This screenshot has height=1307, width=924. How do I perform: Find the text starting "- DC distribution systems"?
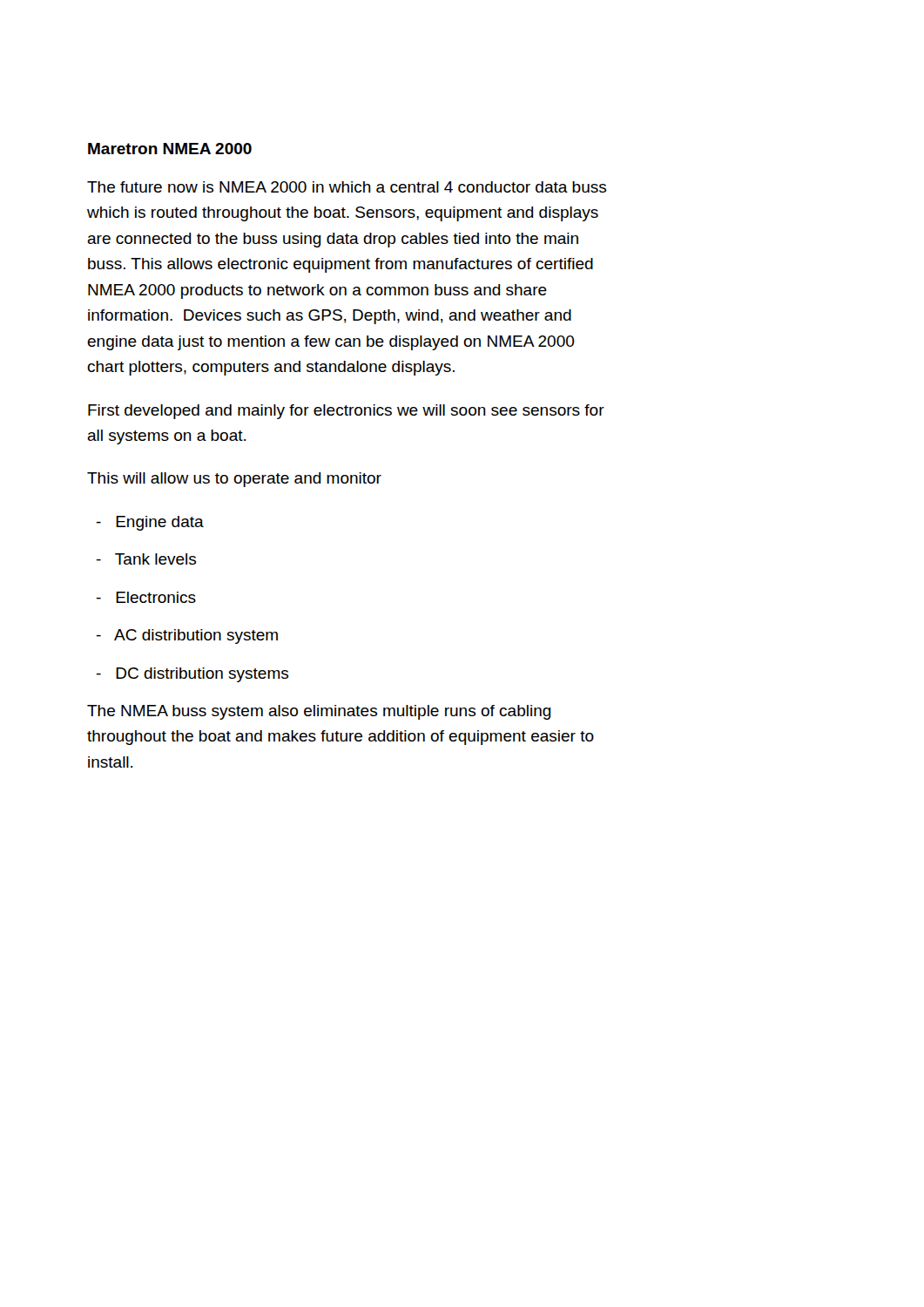pos(192,673)
